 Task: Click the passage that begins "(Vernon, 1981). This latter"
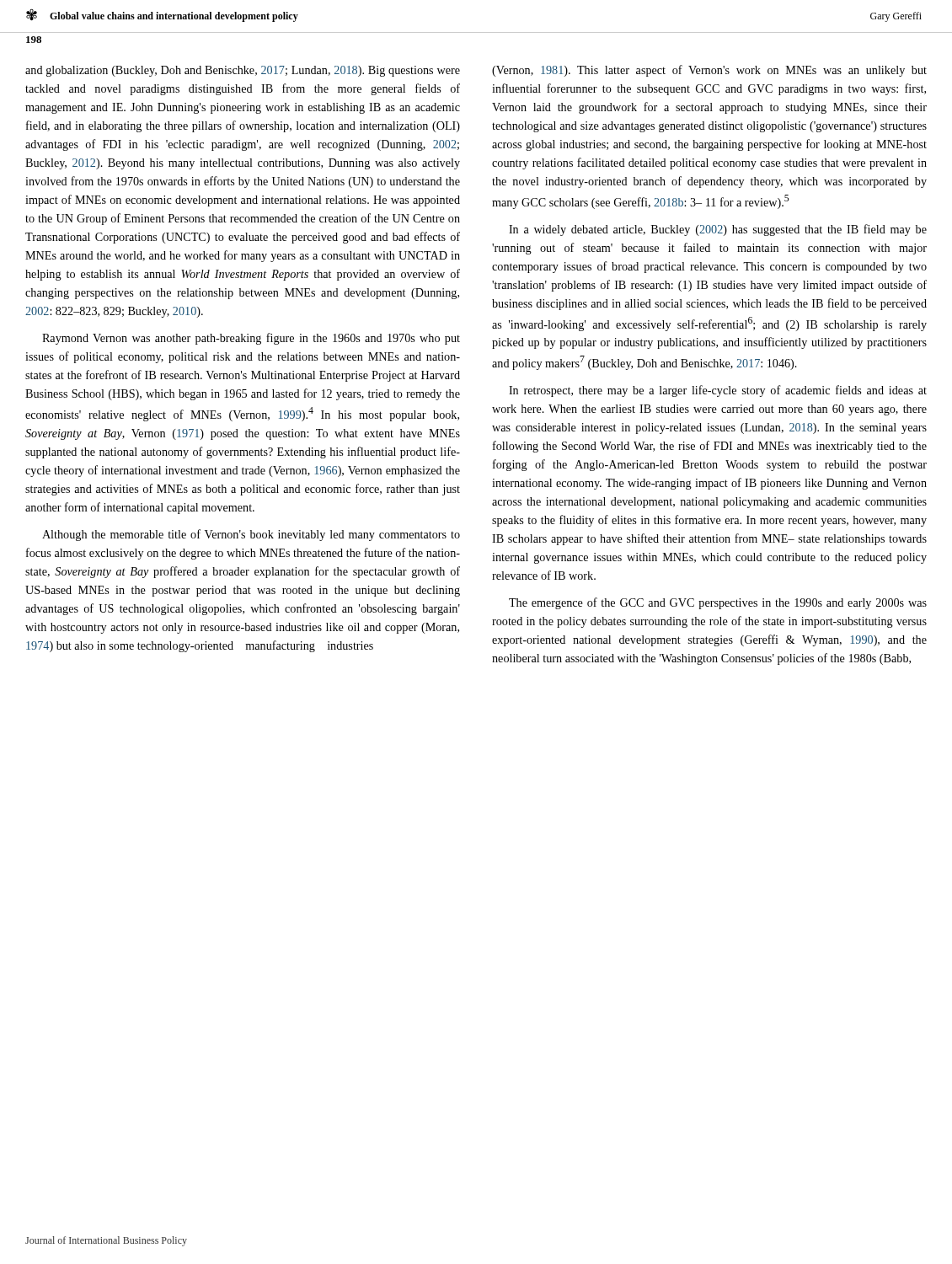tap(709, 364)
